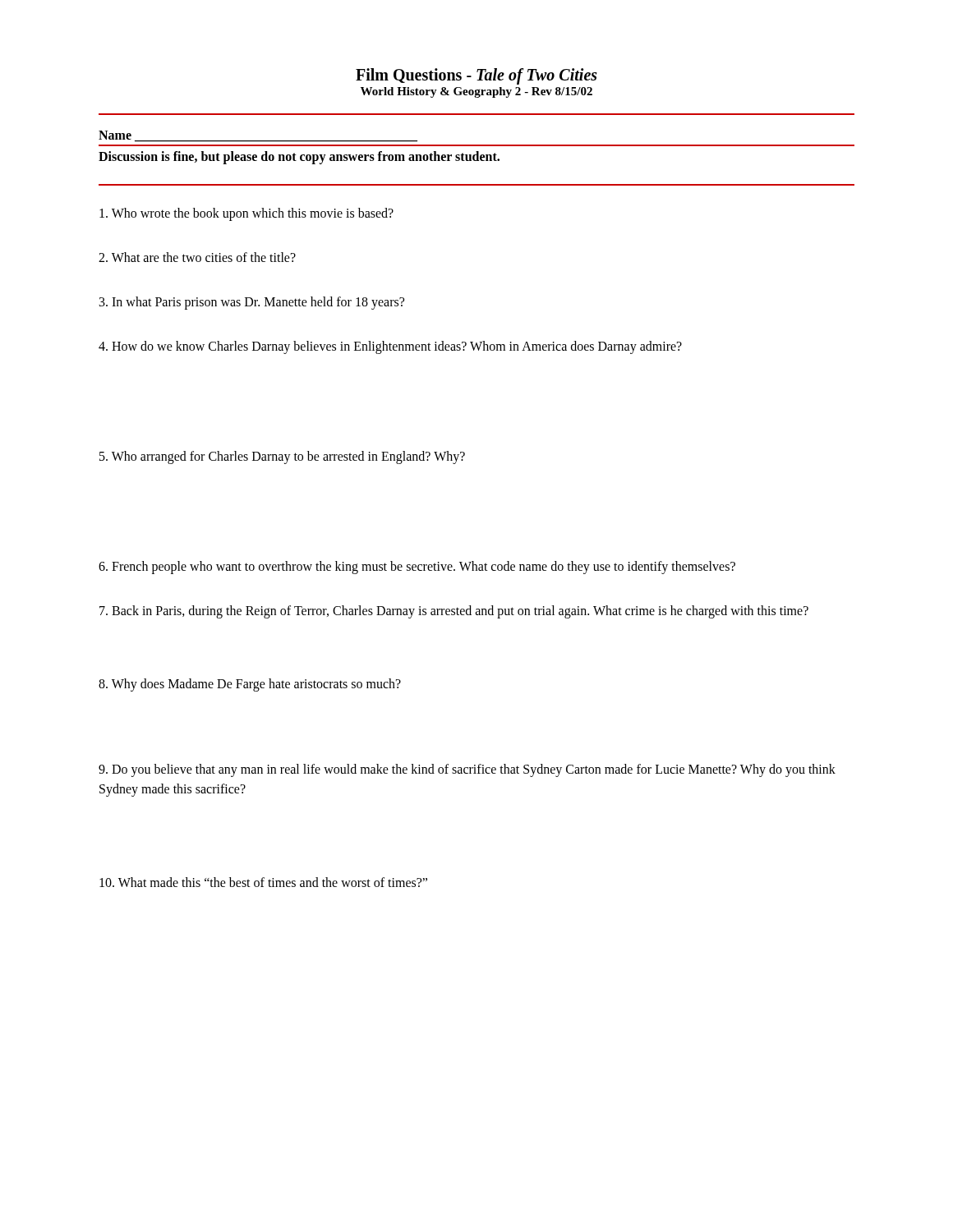The image size is (953, 1232).
Task: Find the passage starting "Film Questions - Tale of"
Action: tap(476, 82)
